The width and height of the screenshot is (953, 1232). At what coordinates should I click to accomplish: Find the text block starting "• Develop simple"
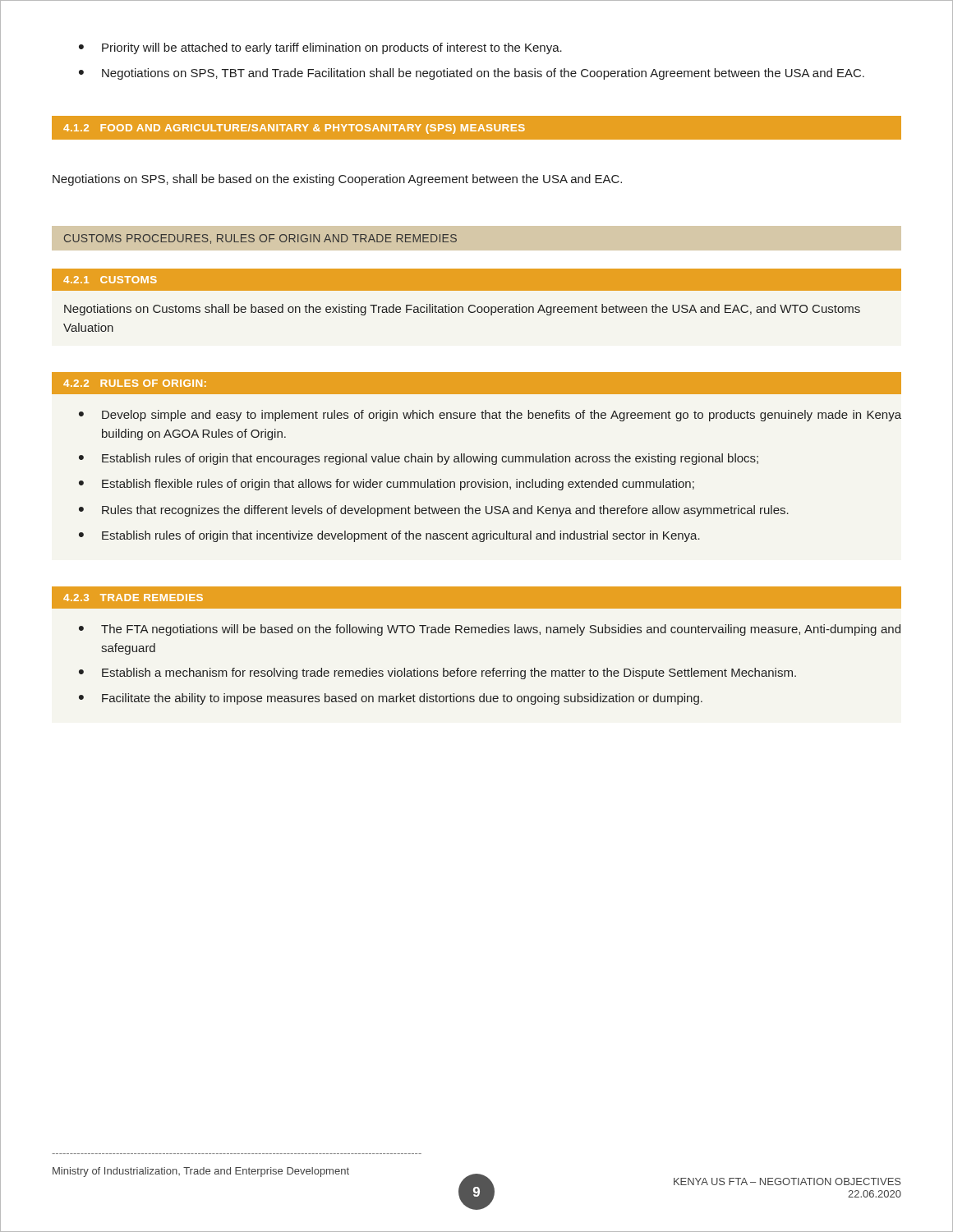point(490,424)
